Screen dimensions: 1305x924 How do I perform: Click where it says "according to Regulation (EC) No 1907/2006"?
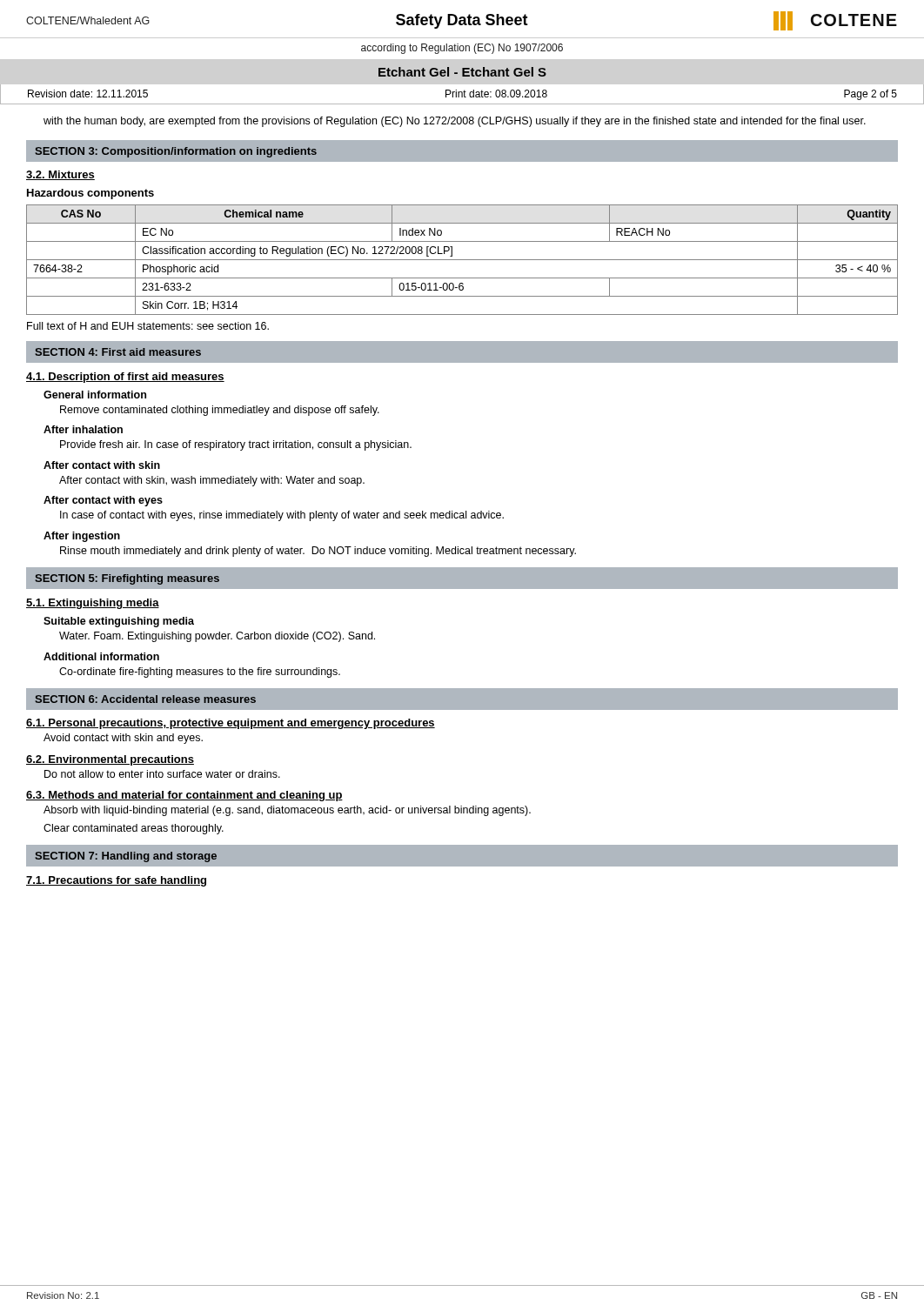pyautogui.click(x=462, y=48)
